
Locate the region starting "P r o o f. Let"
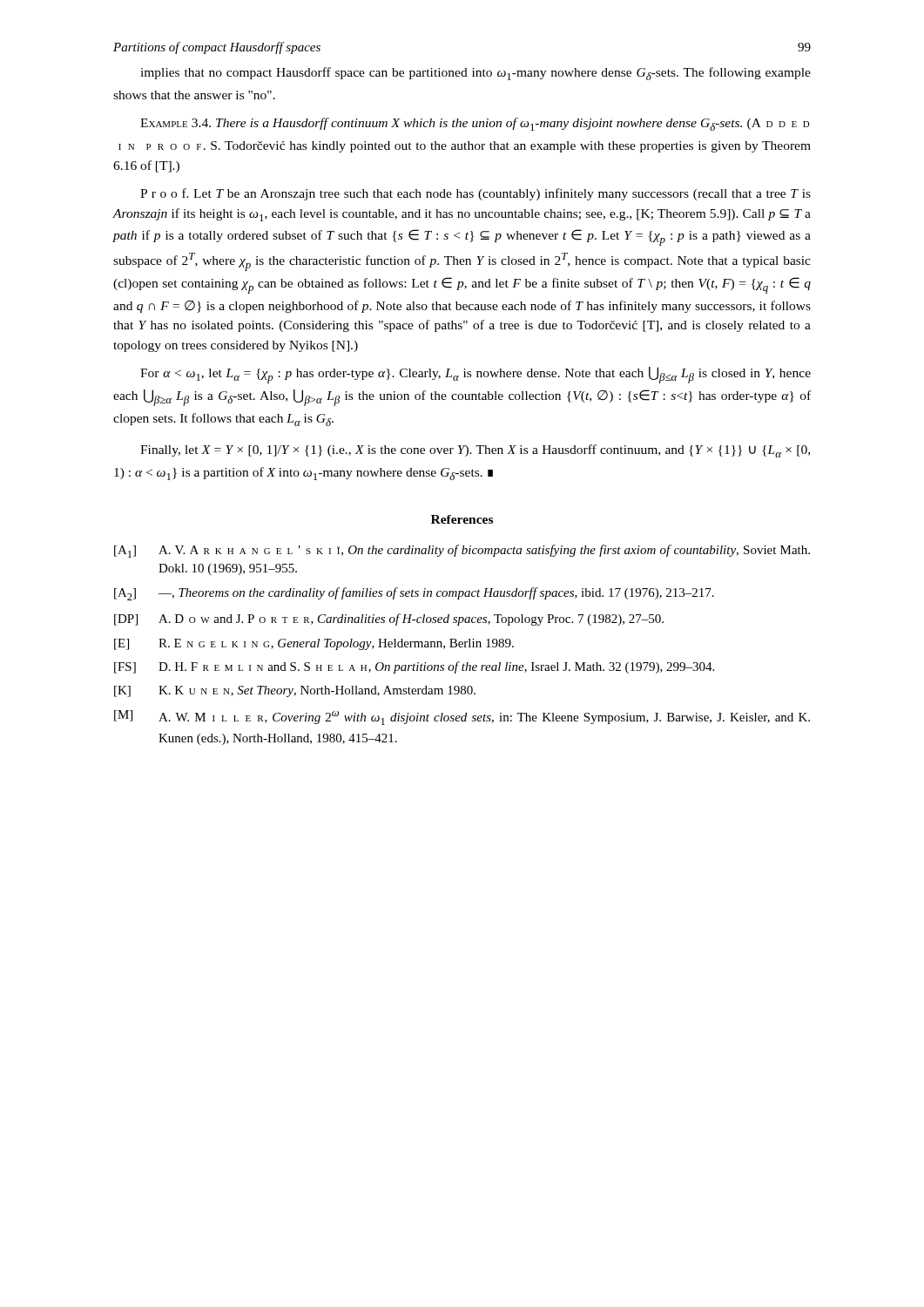coord(462,269)
